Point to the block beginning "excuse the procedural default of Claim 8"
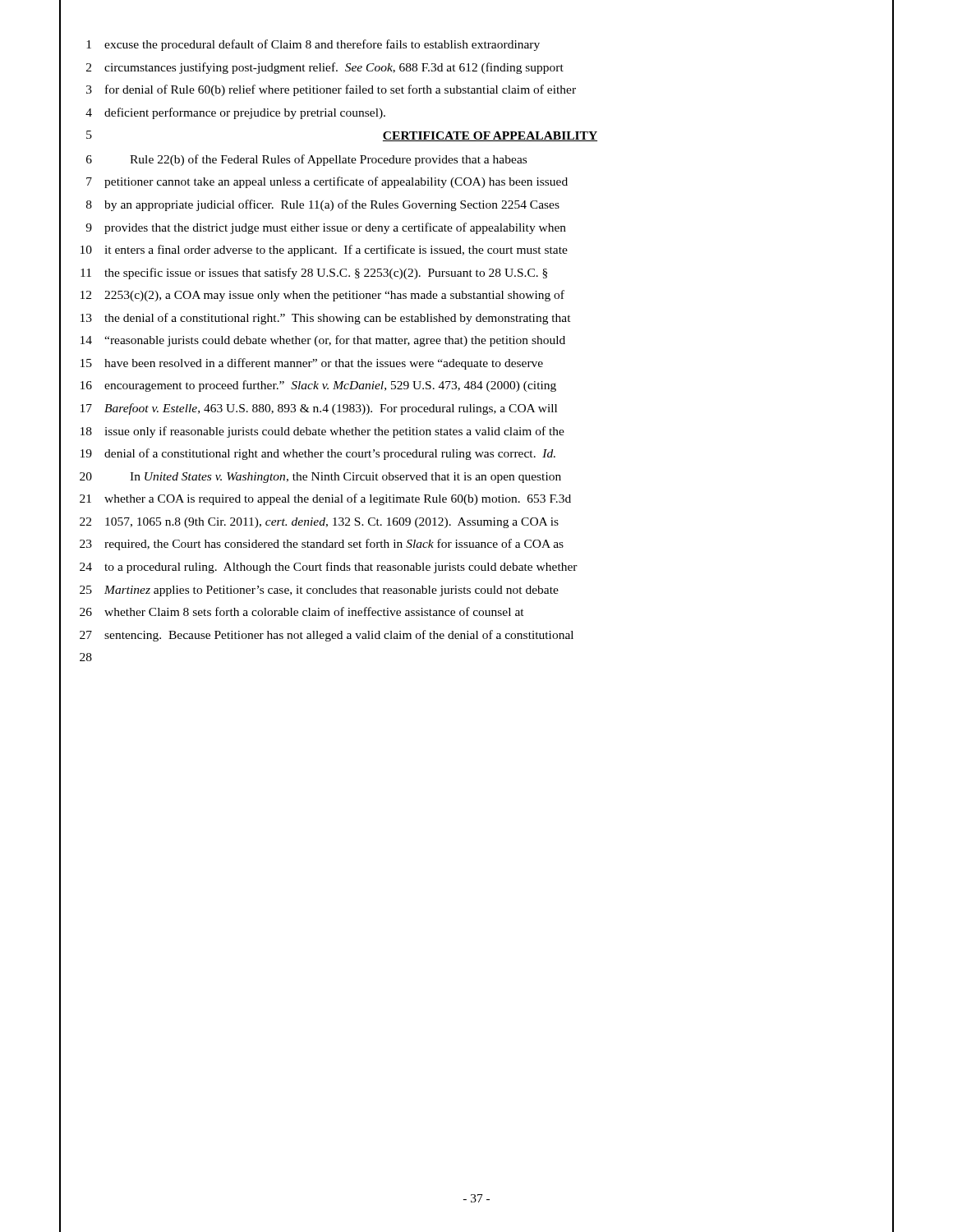Viewport: 953px width, 1232px height. [x=322, y=44]
